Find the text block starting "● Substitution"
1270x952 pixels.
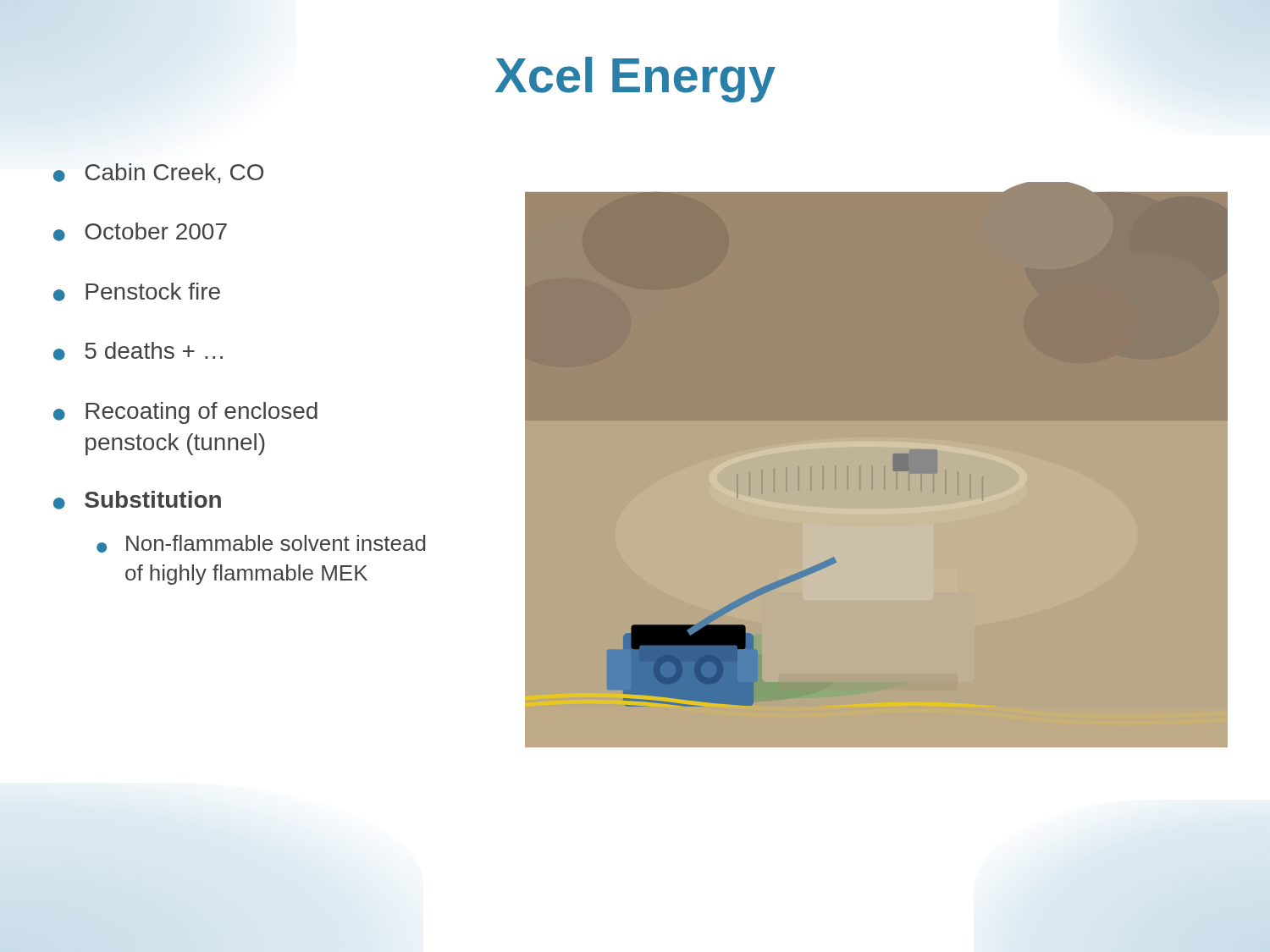[137, 501]
